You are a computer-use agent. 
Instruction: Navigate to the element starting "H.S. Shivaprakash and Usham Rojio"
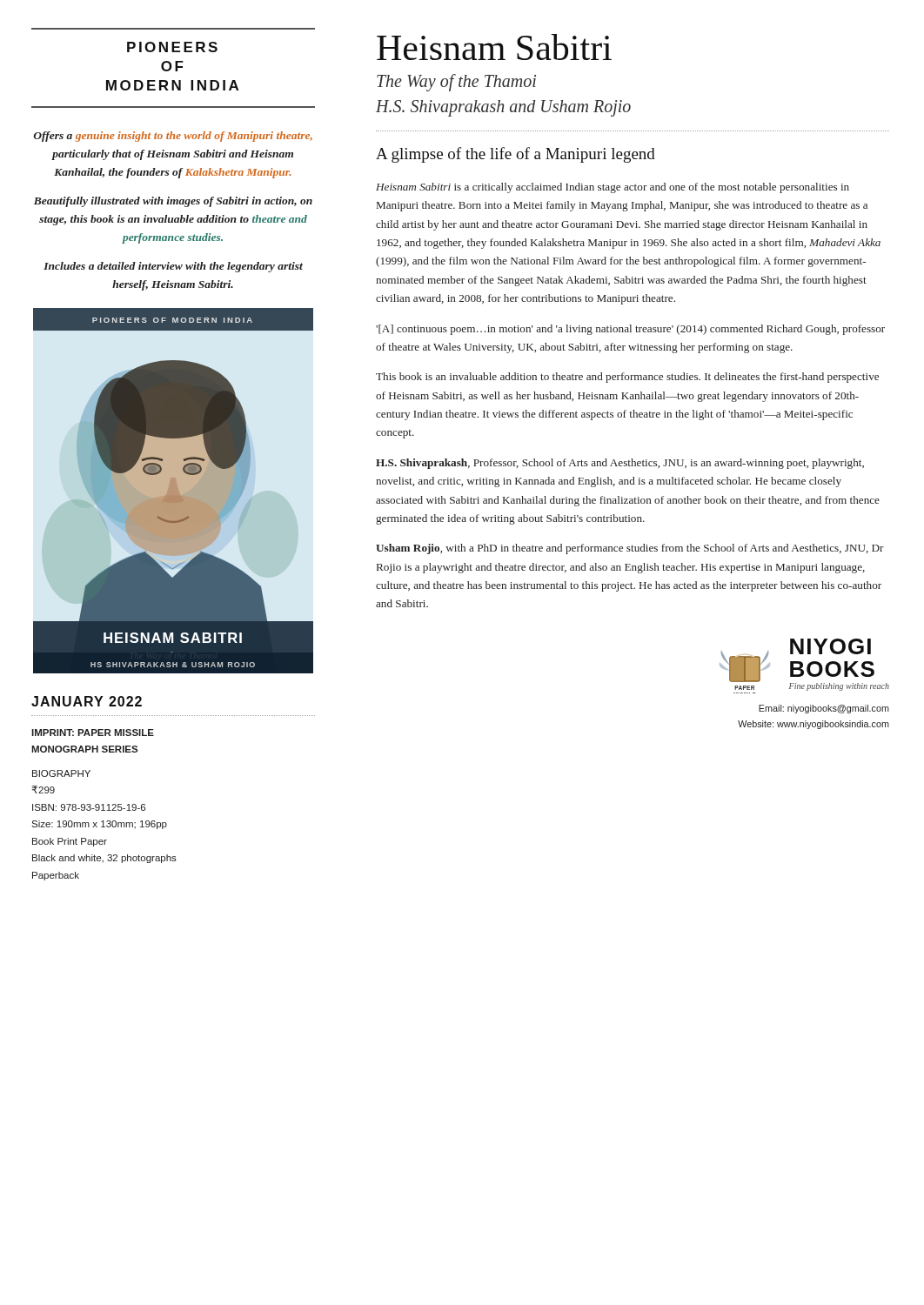[x=633, y=107]
